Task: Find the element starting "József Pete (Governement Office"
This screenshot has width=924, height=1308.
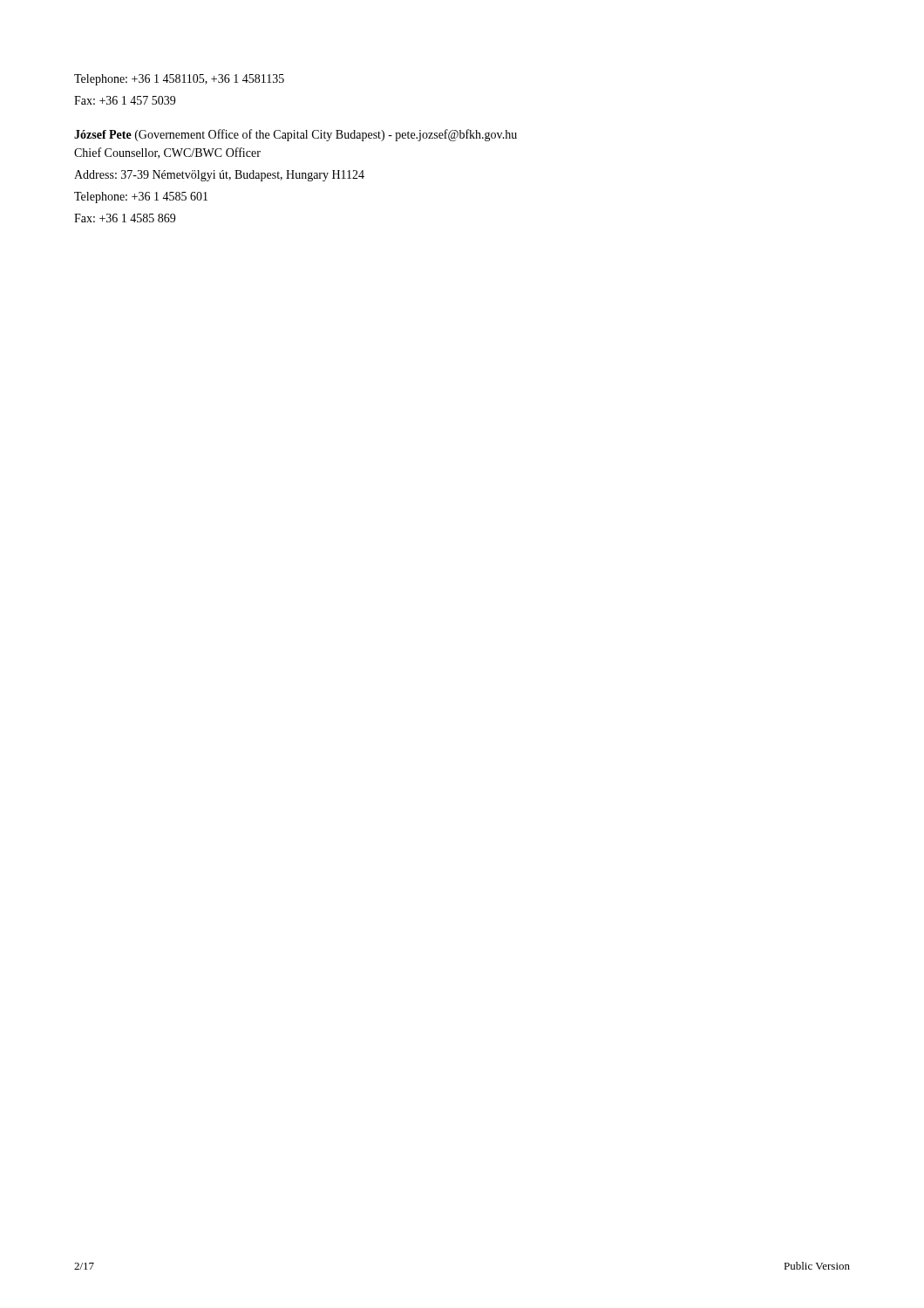Action: click(296, 144)
